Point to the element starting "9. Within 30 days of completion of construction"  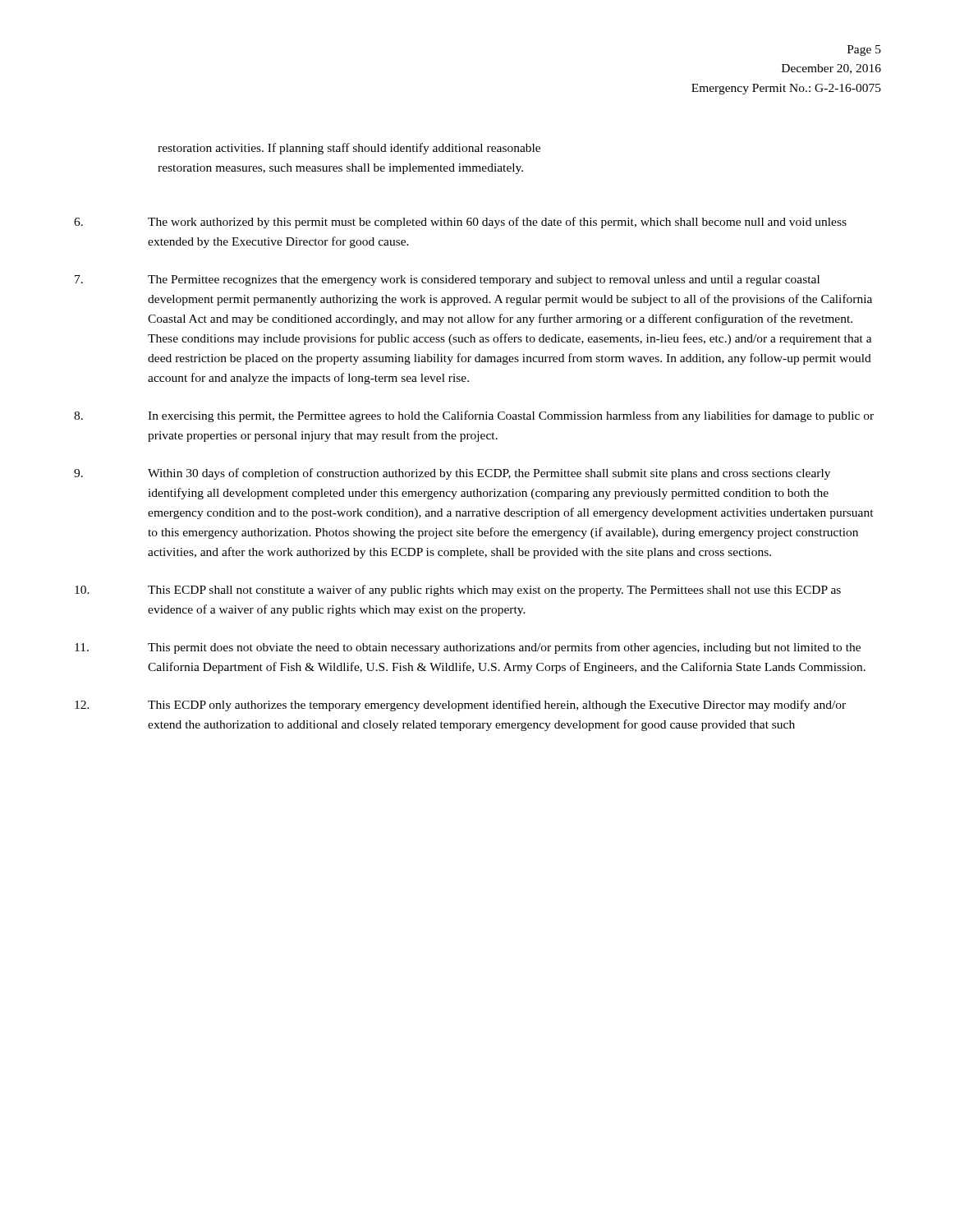pyautogui.click(x=478, y=513)
